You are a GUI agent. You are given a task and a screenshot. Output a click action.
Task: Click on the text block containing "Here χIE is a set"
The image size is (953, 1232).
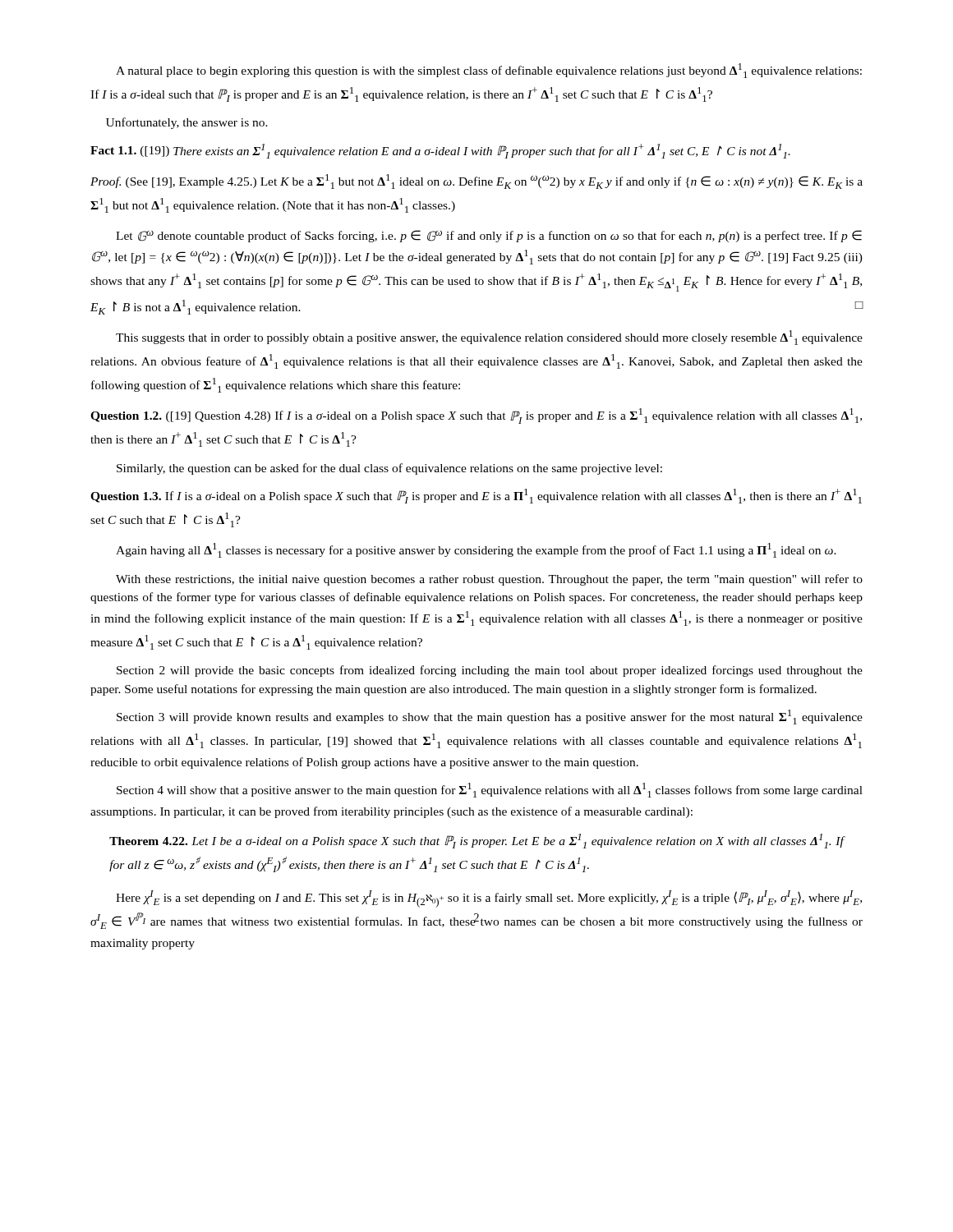[x=476, y=919]
